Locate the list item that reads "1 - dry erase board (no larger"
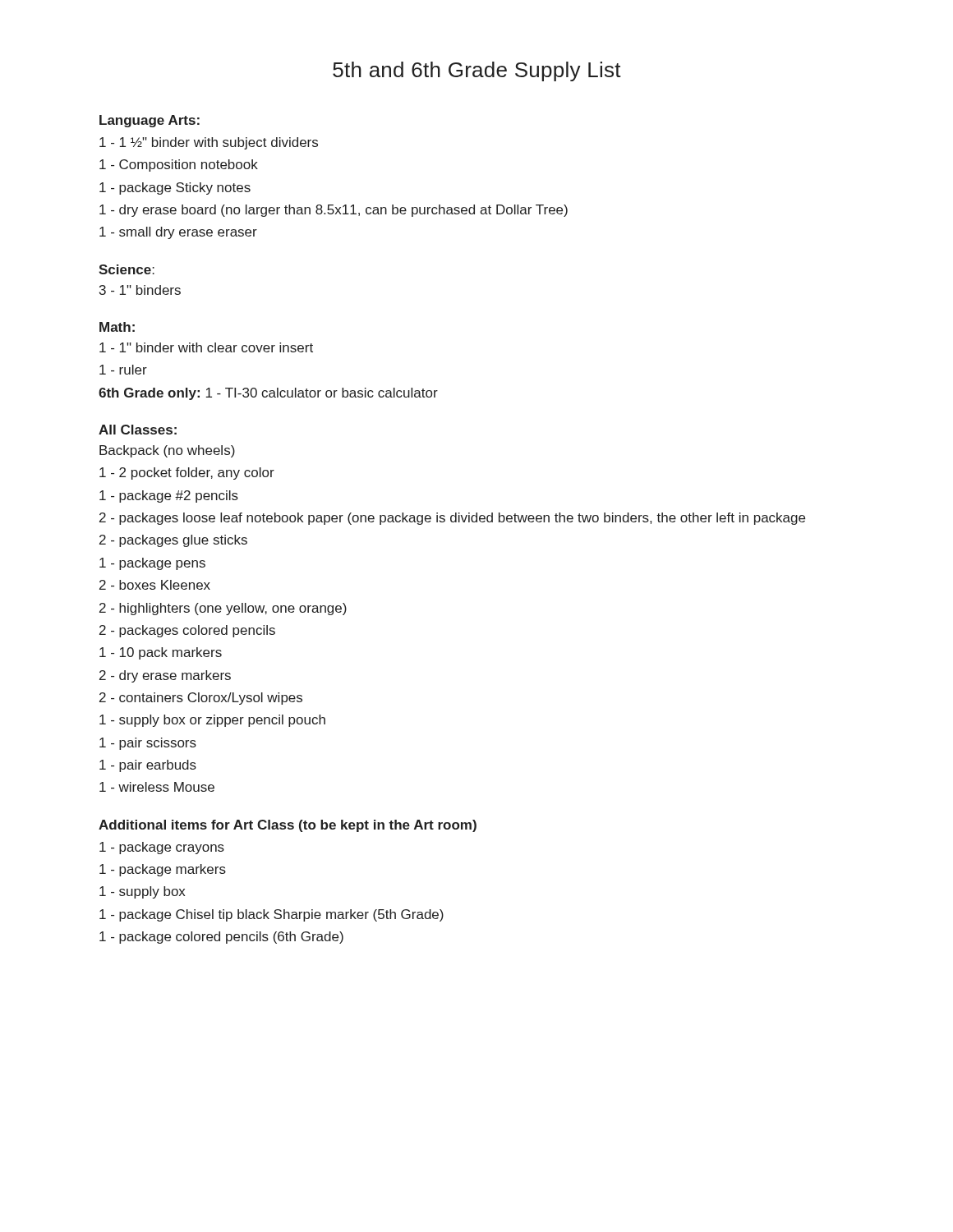Screen dimensions: 1232x953 point(333,210)
